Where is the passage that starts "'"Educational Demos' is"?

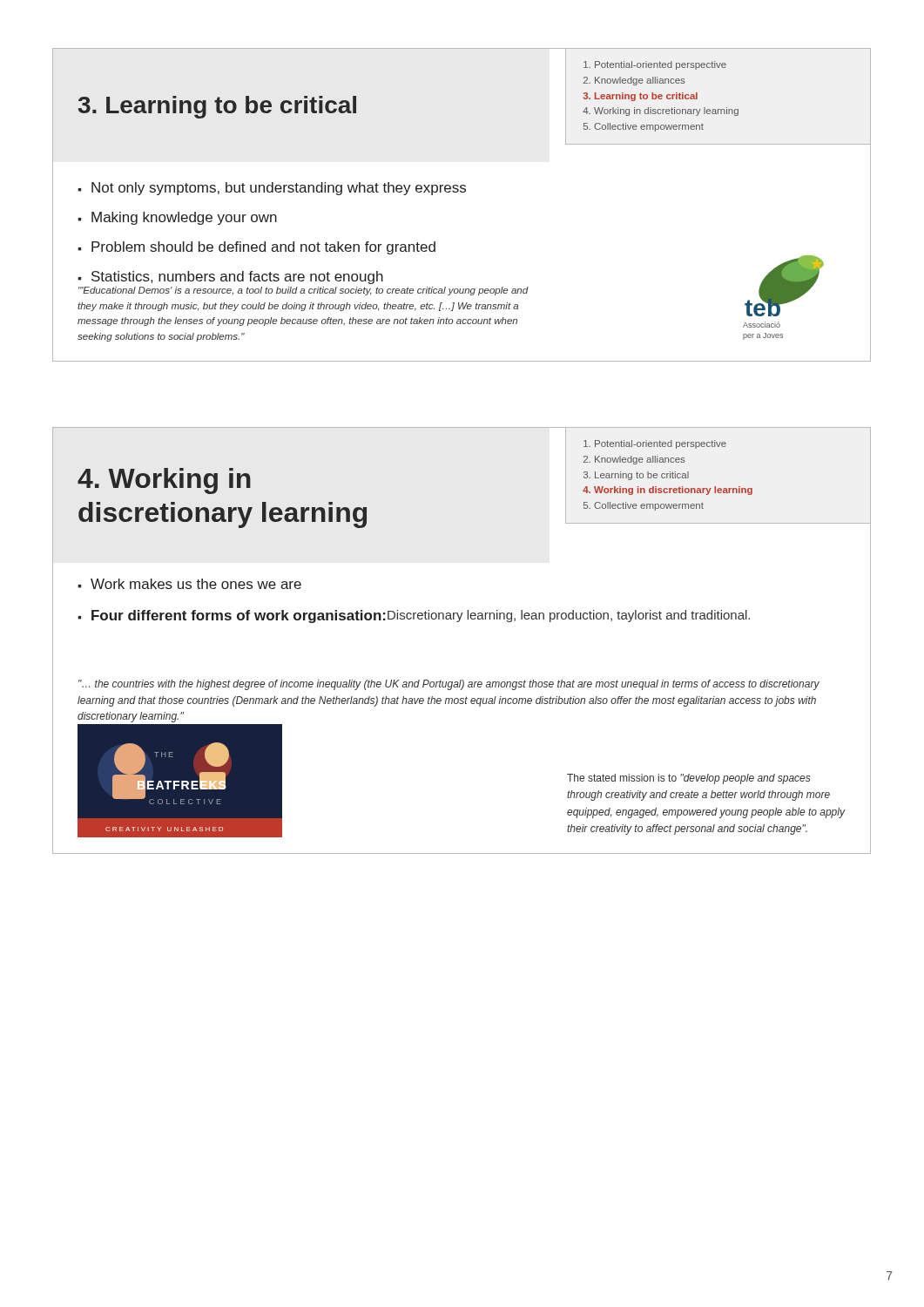click(x=303, y=313)
